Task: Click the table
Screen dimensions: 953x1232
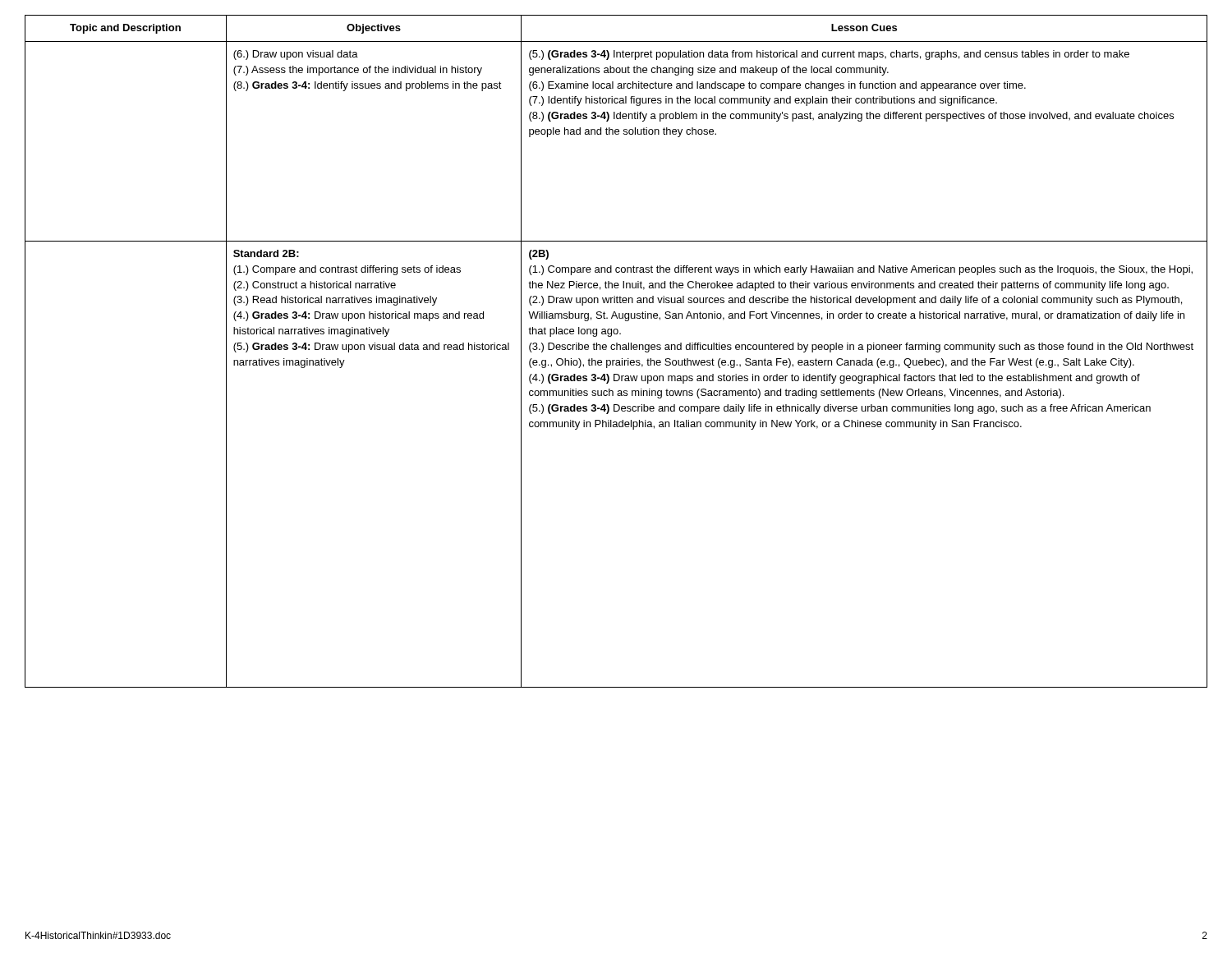Action: [x=616, y=351]
